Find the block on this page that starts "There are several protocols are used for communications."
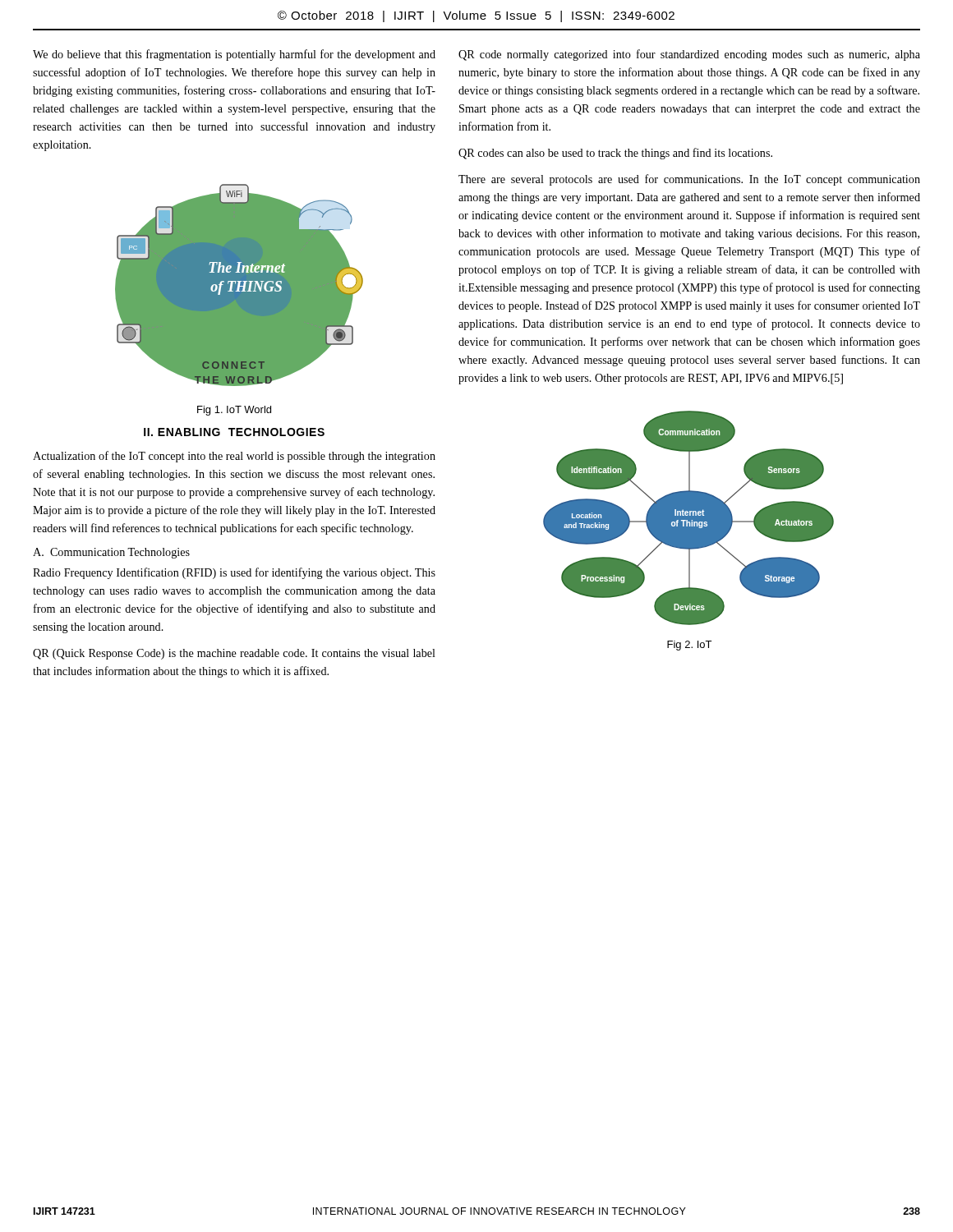 click(689, 278)
